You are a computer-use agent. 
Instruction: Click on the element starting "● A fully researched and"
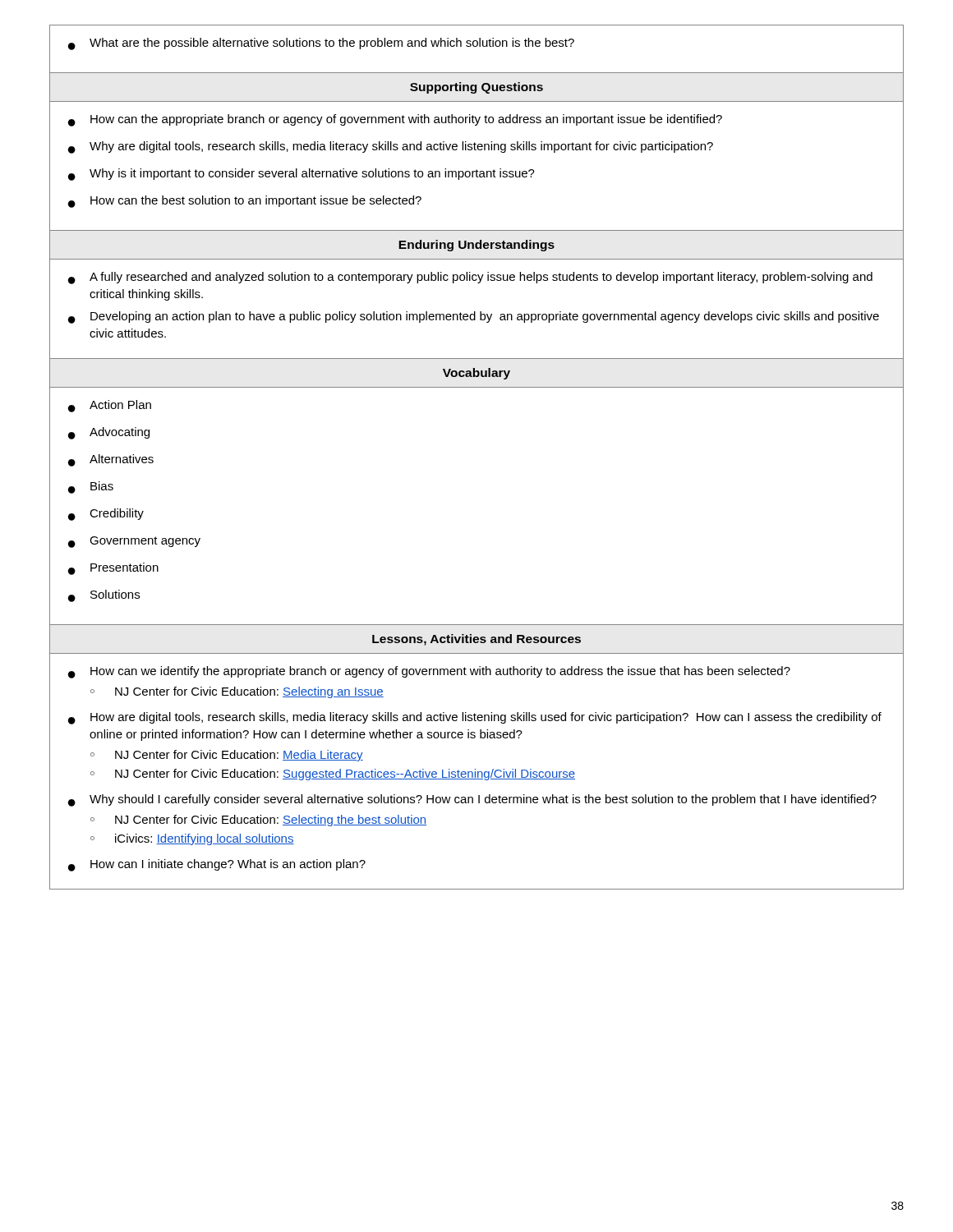476,285
